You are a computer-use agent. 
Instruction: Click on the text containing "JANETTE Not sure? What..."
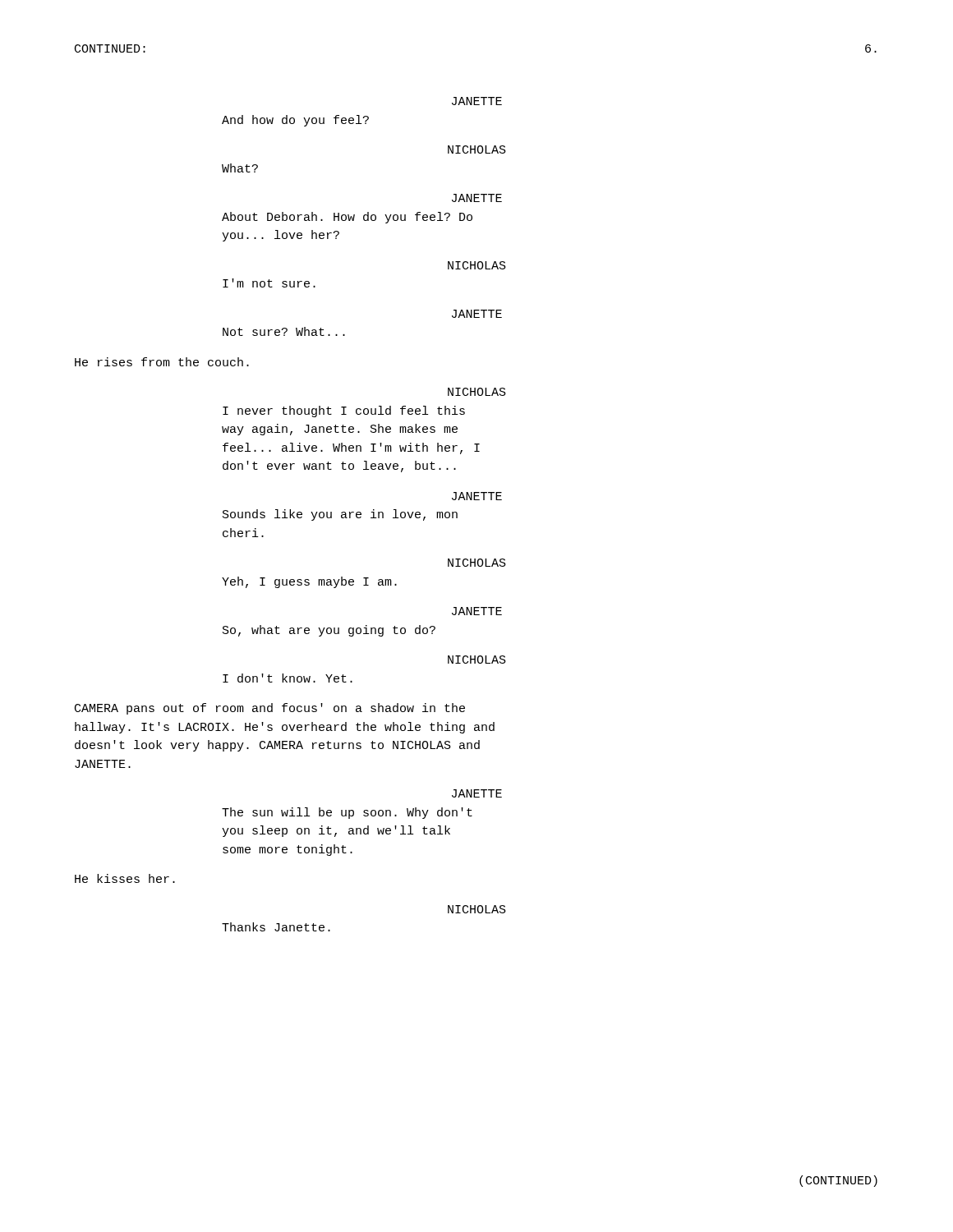[x=476, y=324]
